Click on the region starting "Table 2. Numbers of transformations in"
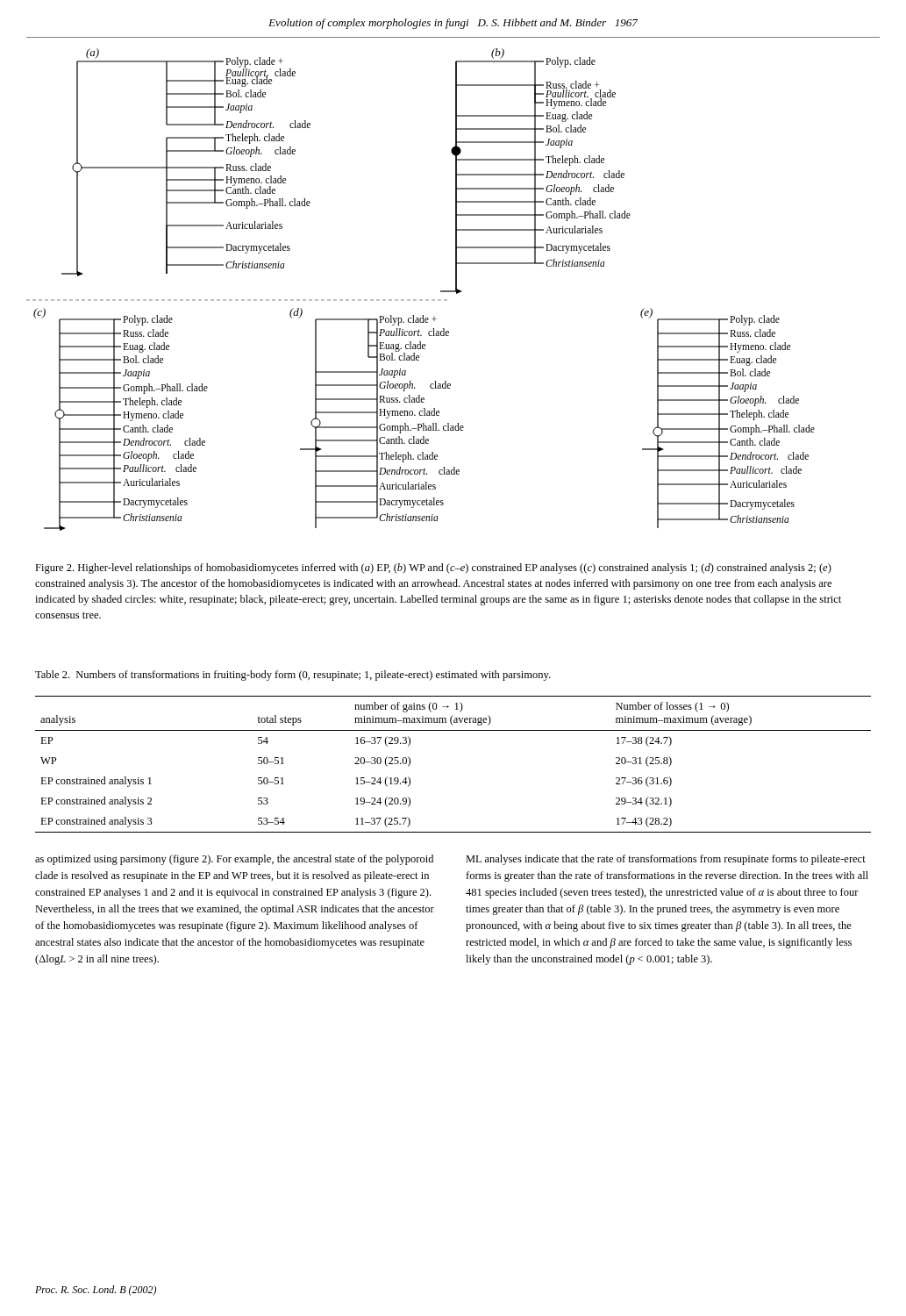906x1316 pixels. click(293, 675)
